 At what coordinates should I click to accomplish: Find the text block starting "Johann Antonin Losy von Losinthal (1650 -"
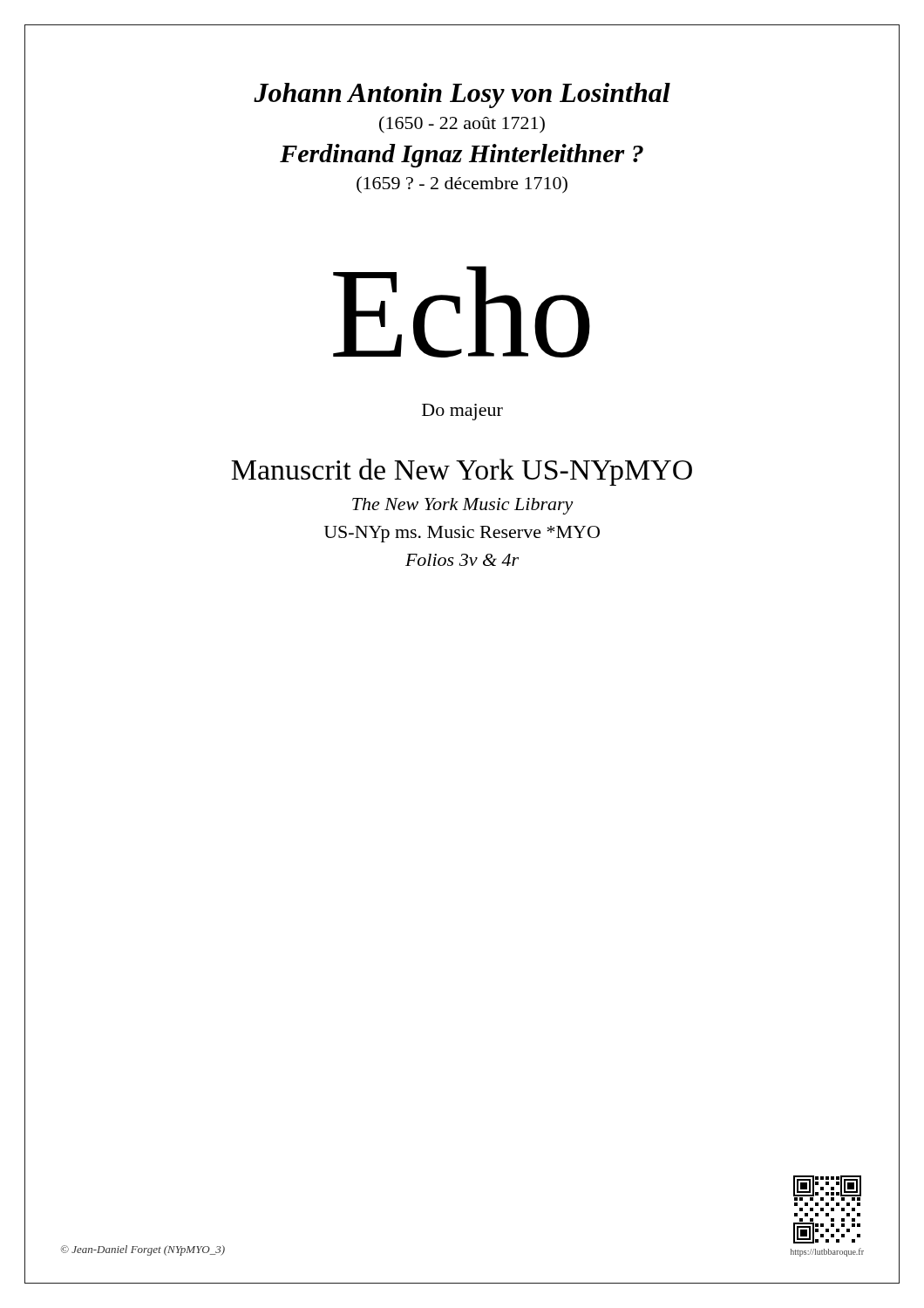coord(462,136)
